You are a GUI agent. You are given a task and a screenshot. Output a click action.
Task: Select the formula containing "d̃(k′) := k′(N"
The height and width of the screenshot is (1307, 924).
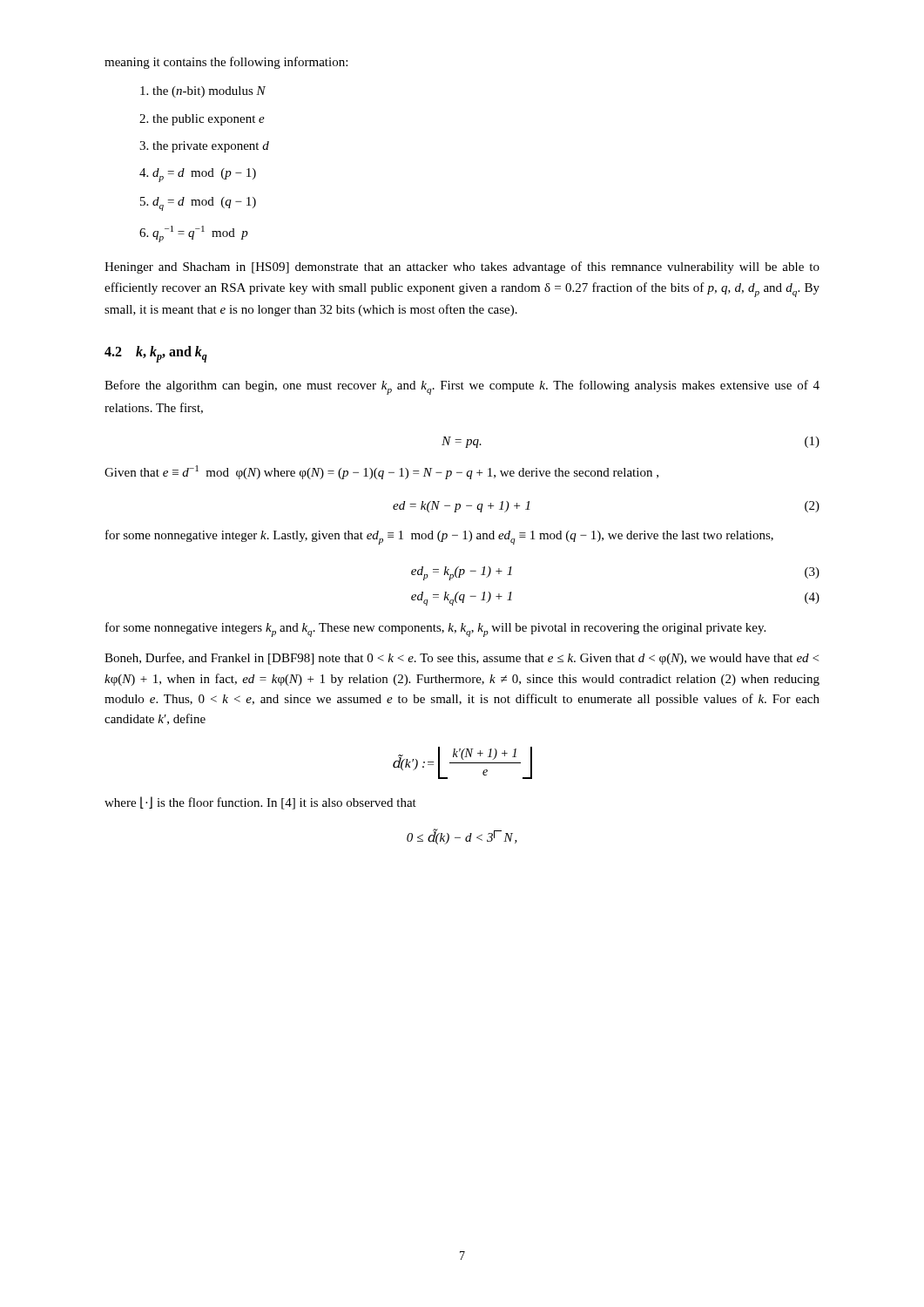[462, 763]
